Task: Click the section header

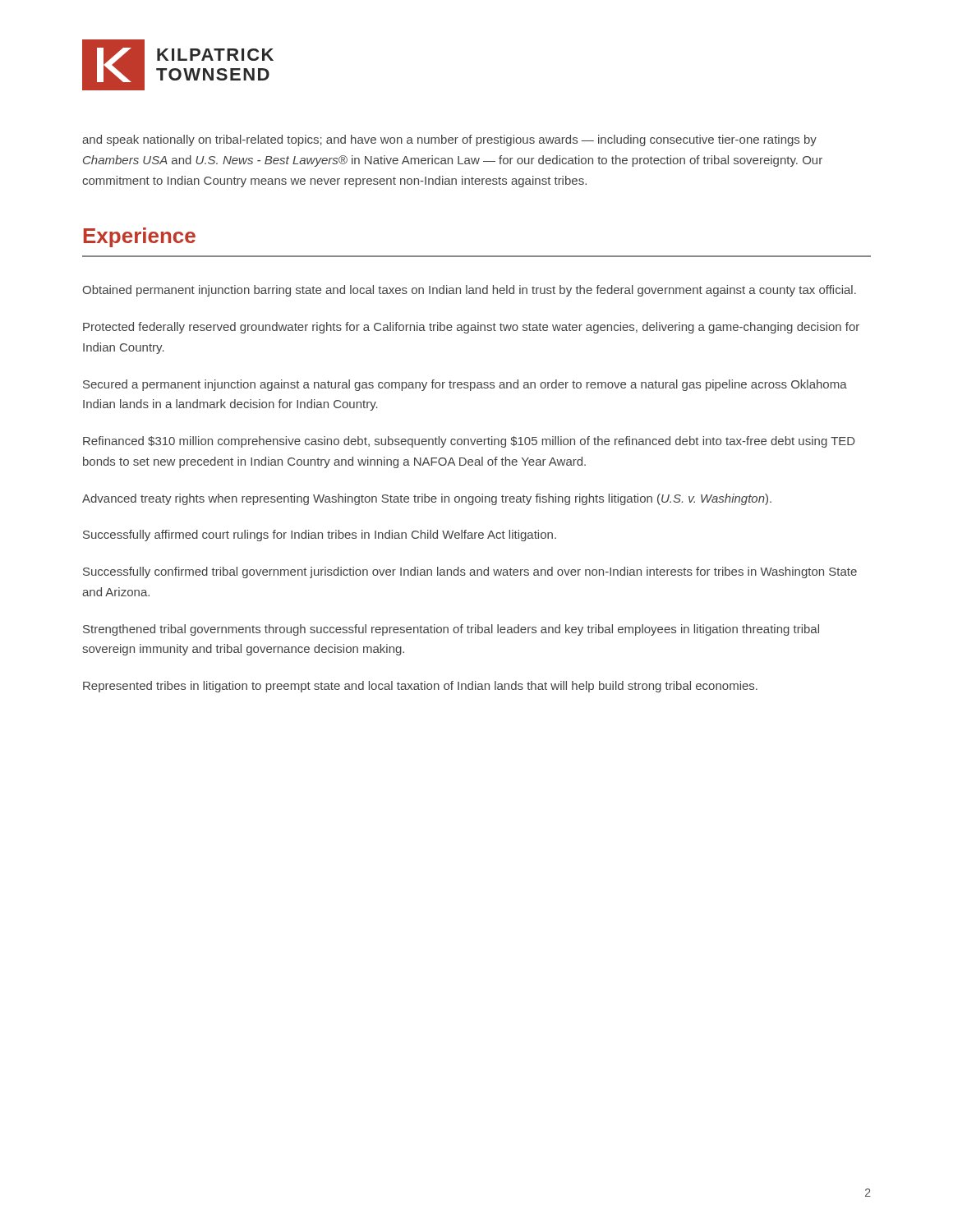Action: pos(476,240)
